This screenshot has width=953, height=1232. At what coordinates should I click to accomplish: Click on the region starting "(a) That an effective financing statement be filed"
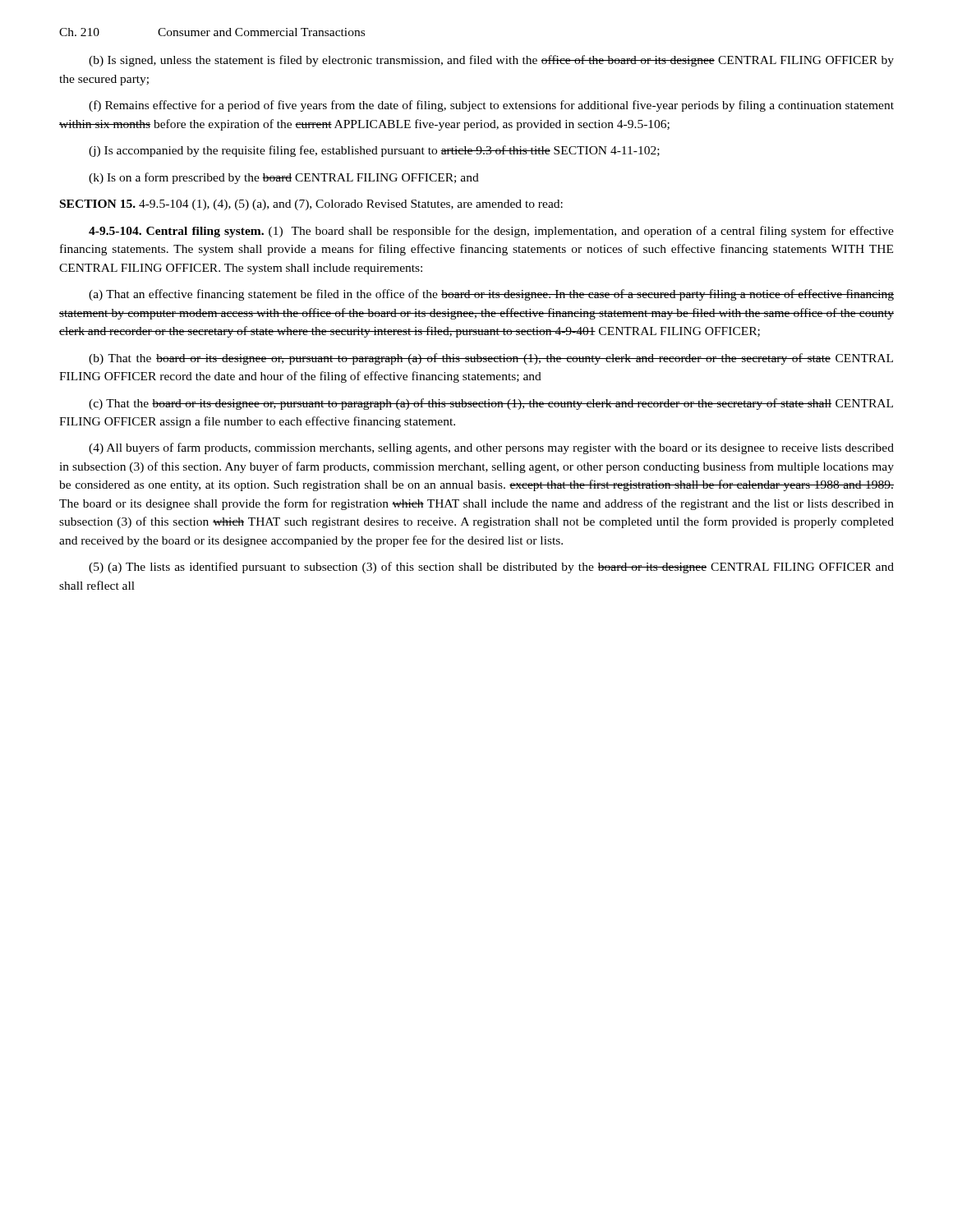[476, 313]
